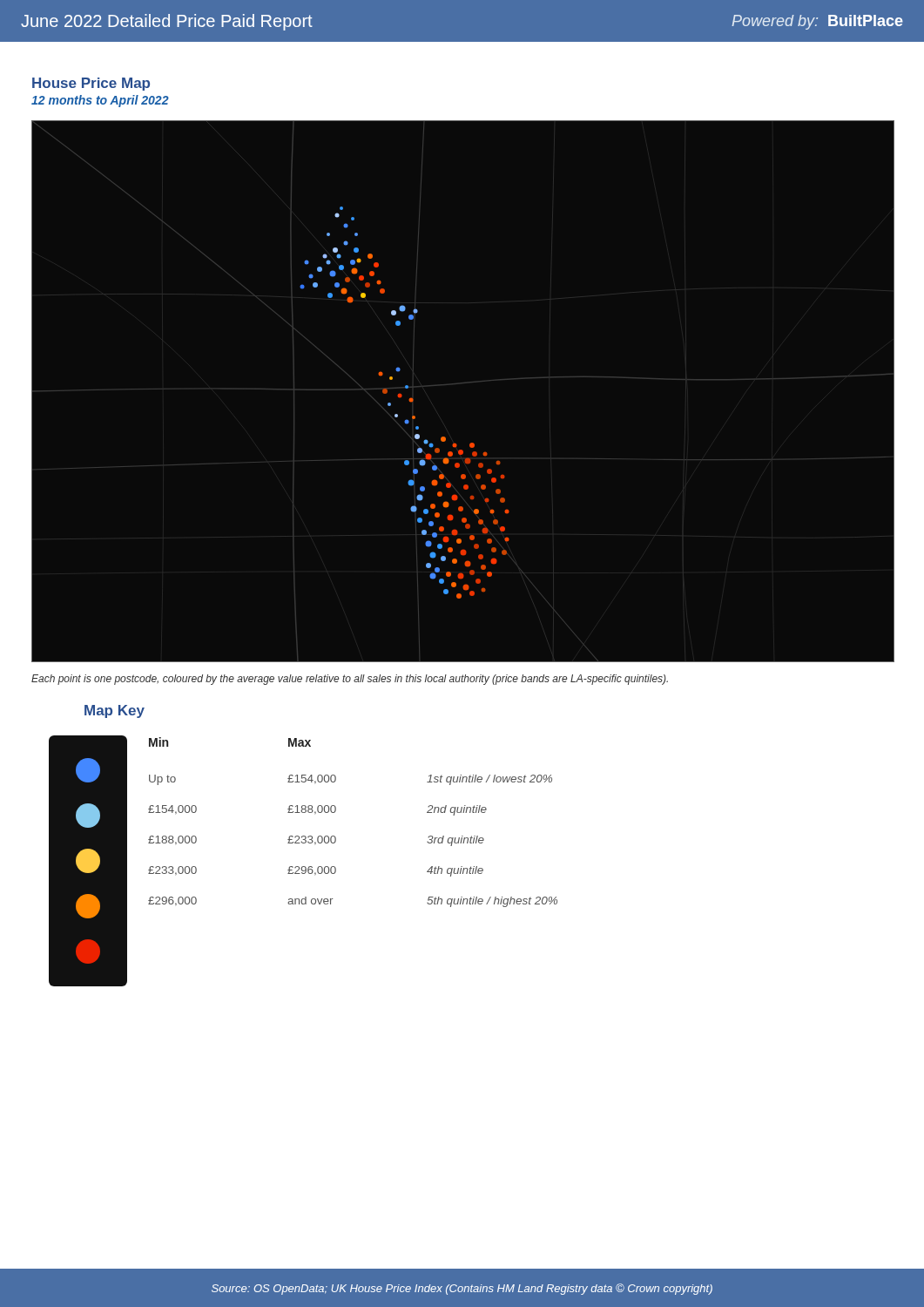Locate the section header that reads "Map Key"
Screen dimensions: 1307x924
coord(114,711)
